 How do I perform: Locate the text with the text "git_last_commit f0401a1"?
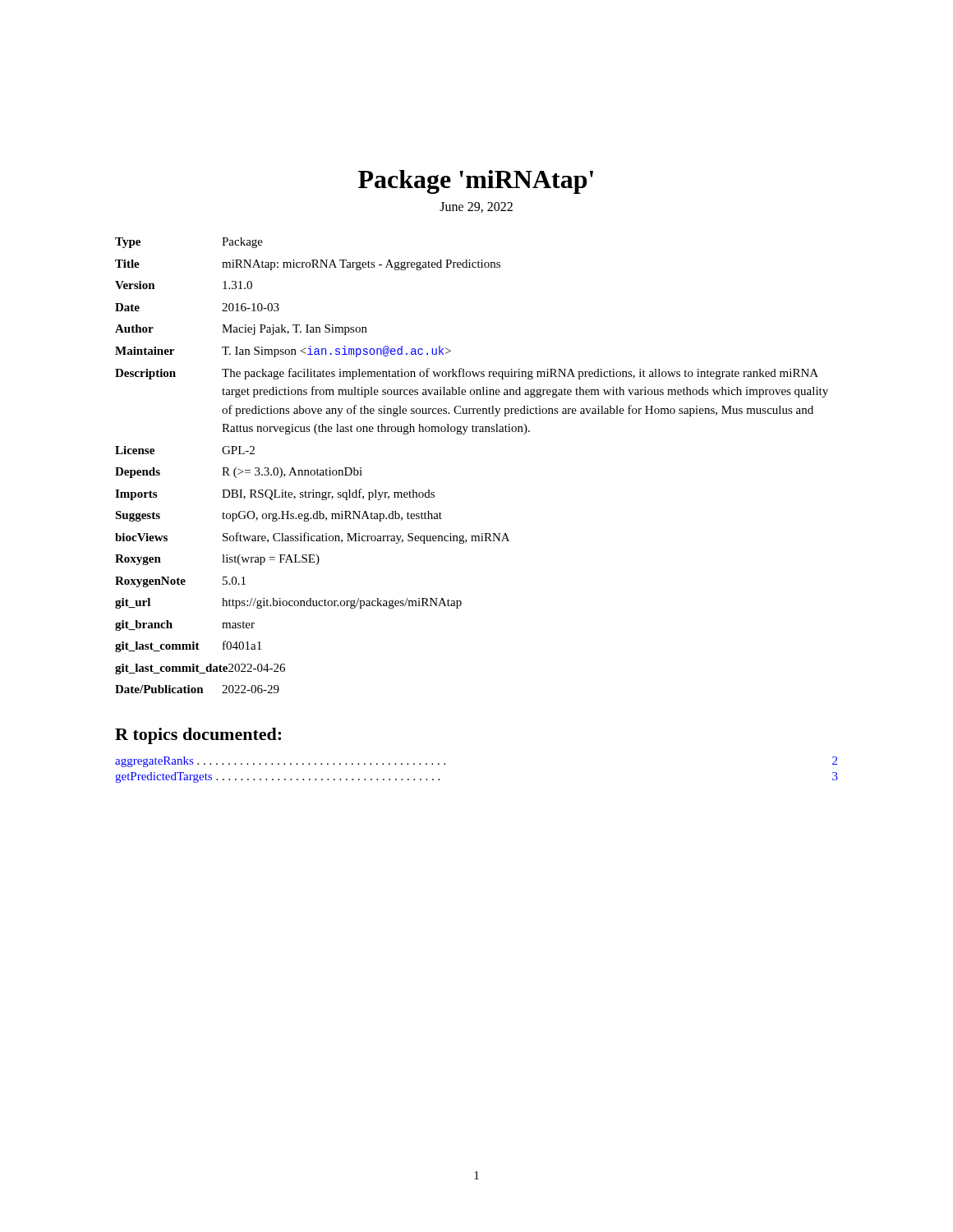point(188,646)
